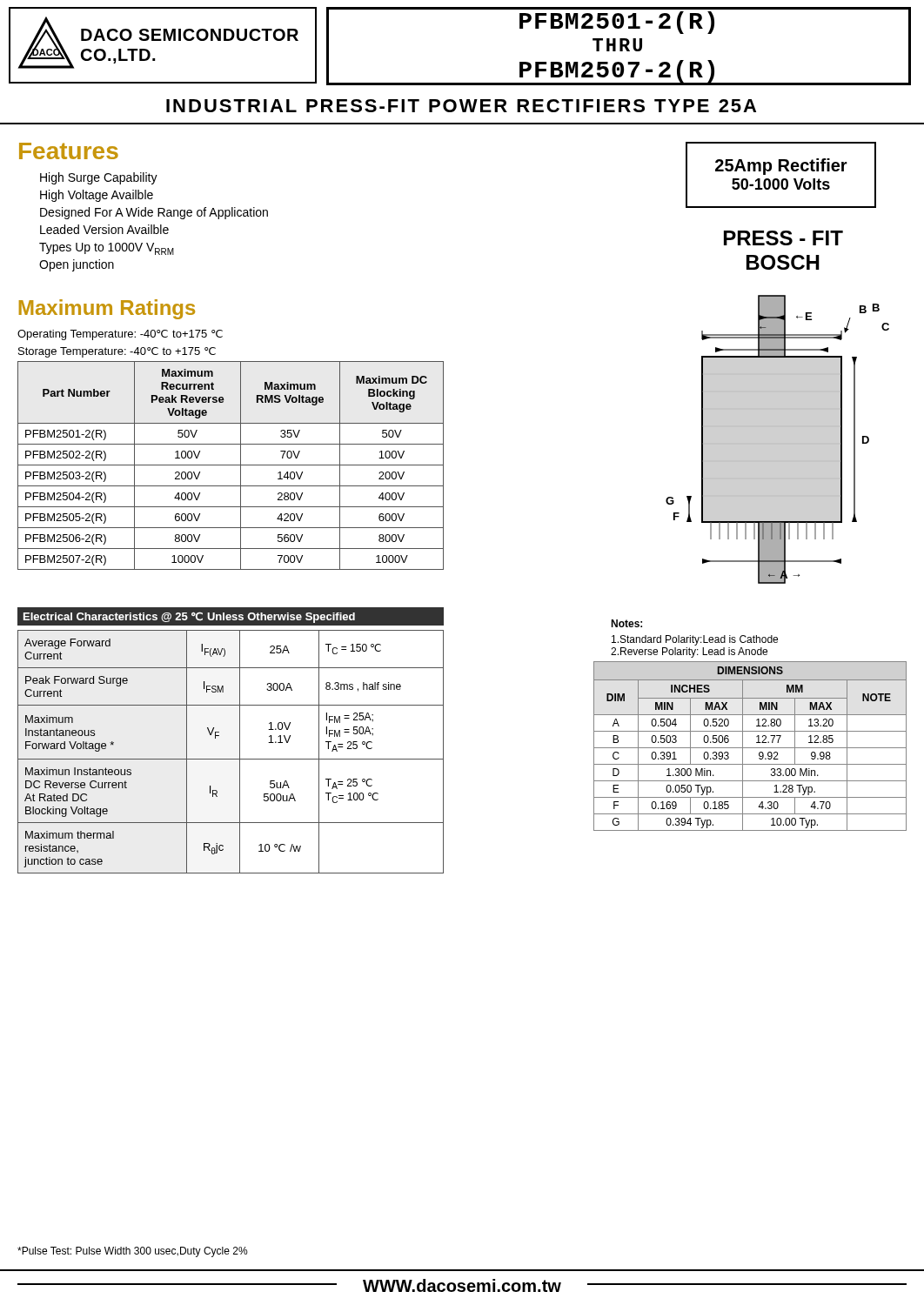Locate the region starting "High Voltage Availble"
Image resolution: width=924 pixels, height=1305 pixels.
(96, 195)
